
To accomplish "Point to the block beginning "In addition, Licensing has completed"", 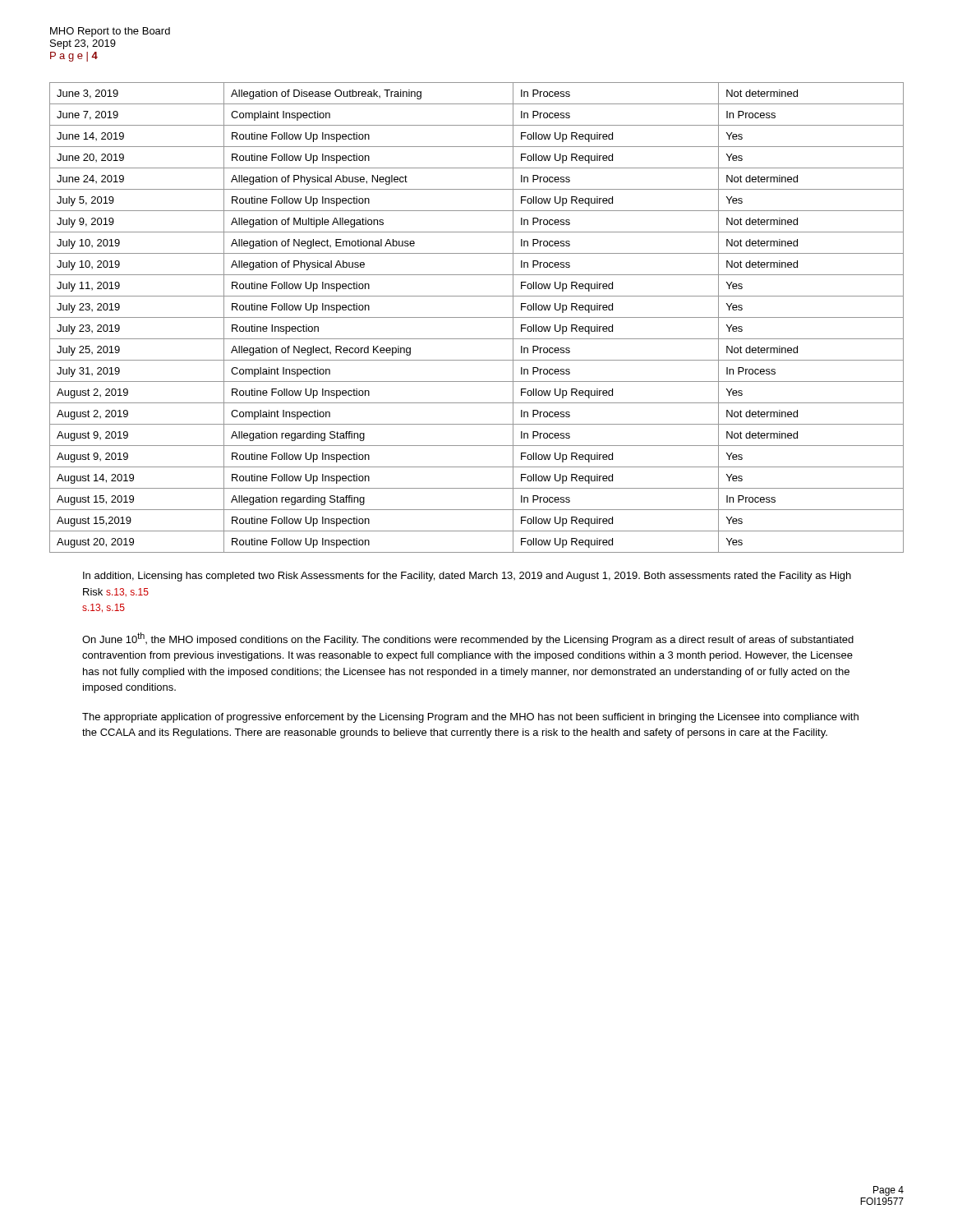I will [x=467, y=577].
